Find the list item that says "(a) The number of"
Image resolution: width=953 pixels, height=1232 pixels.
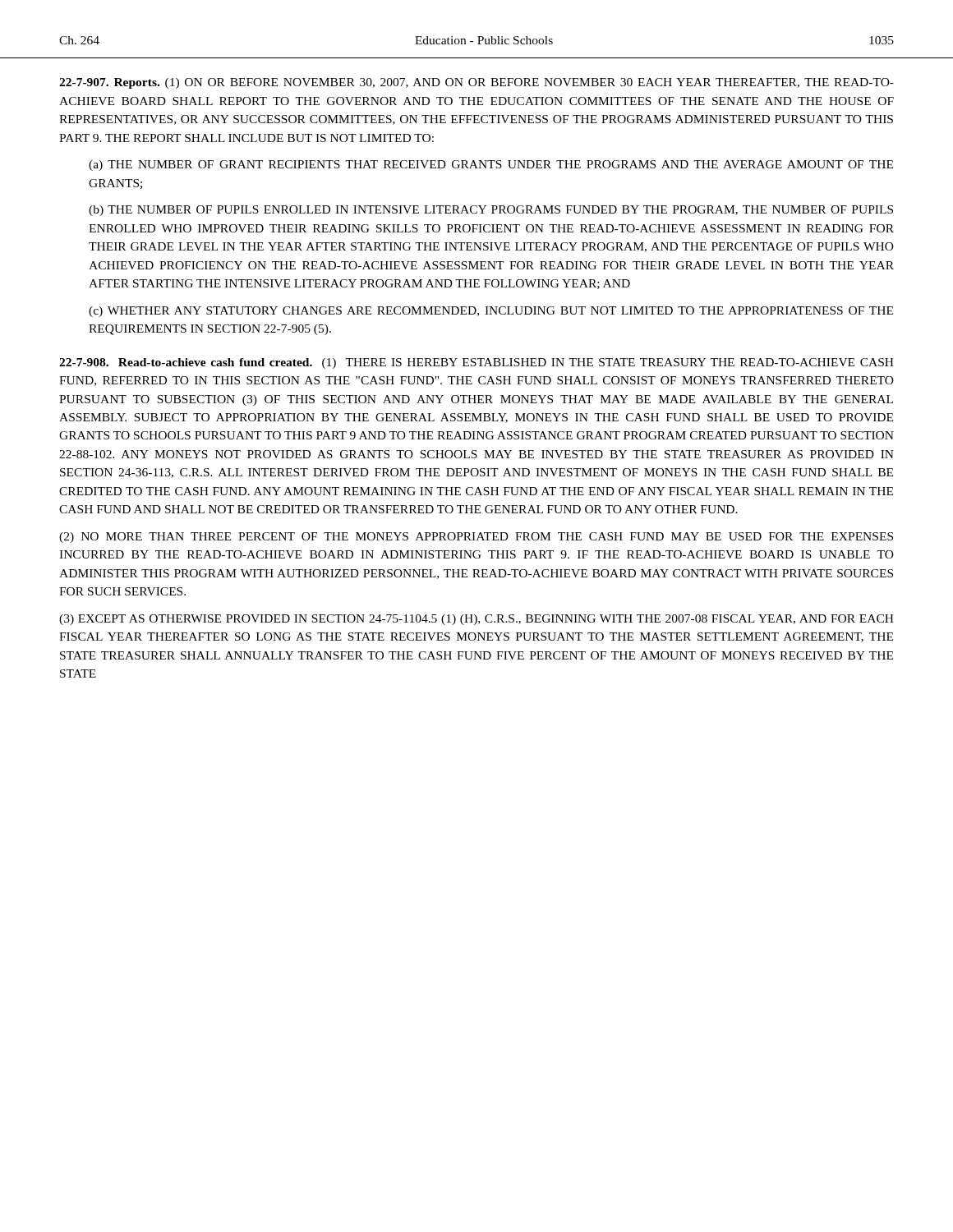[491, 173]
